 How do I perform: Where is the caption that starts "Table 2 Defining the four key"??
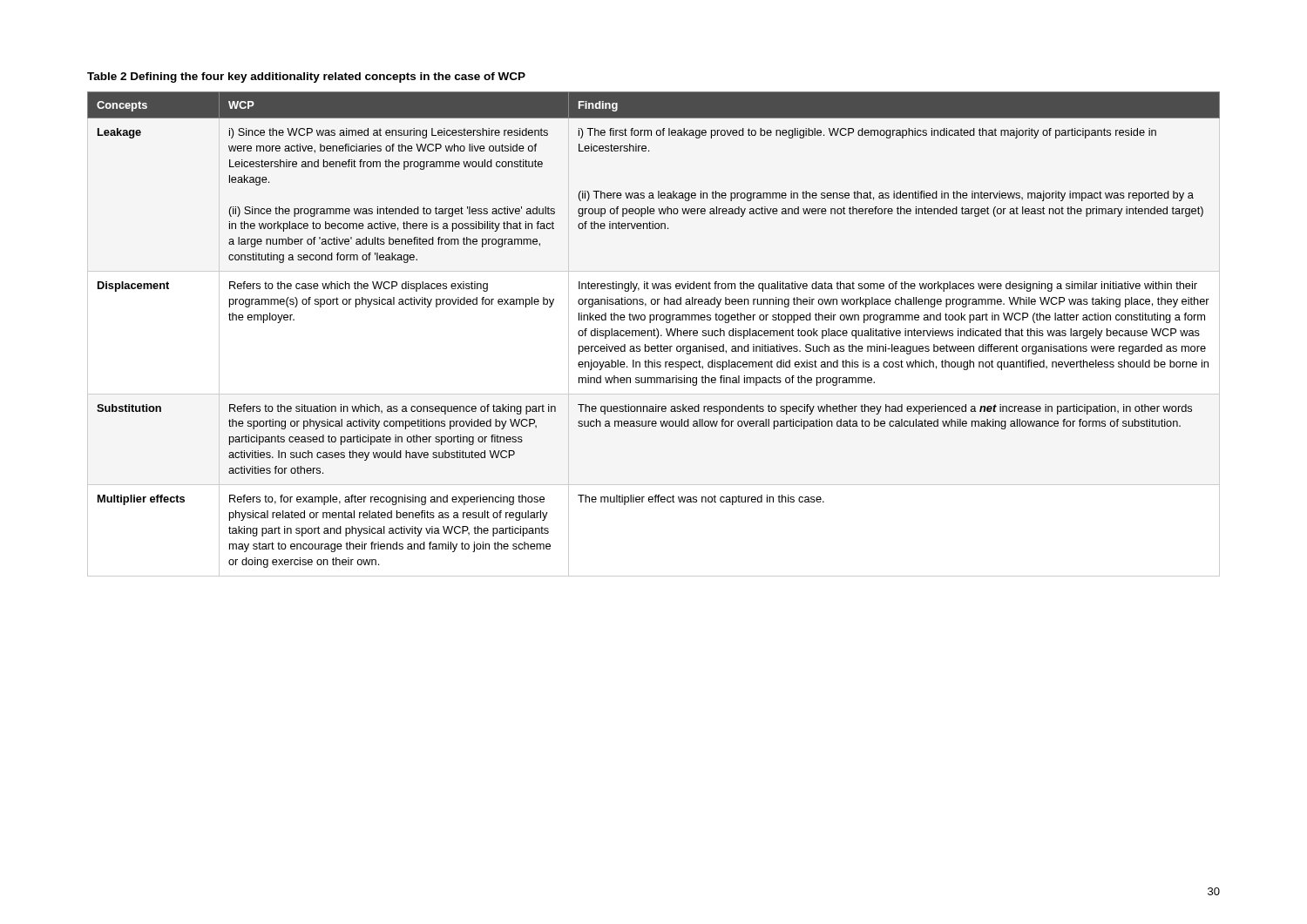[x=306, y=76]
